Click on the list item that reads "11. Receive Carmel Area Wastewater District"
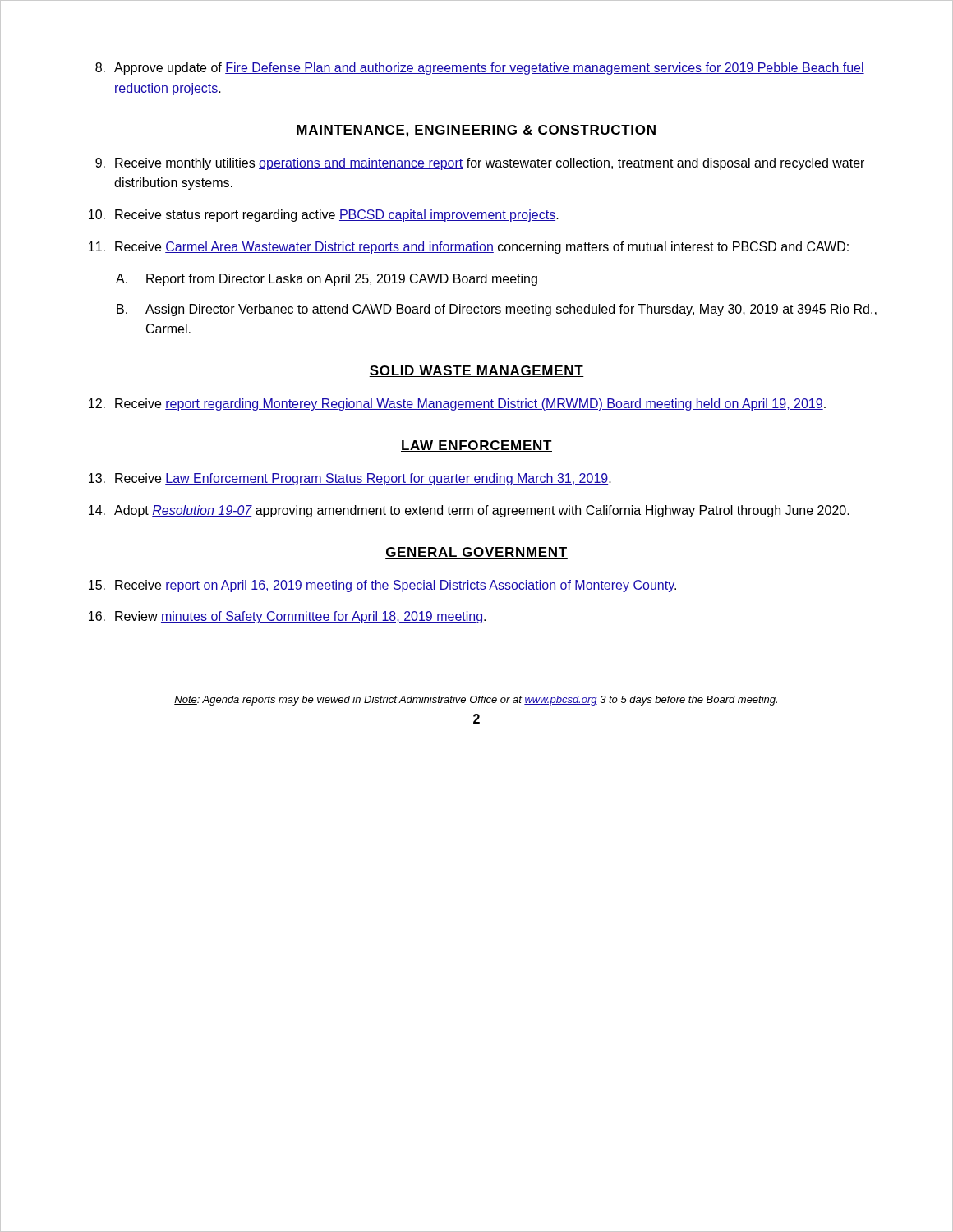The width and height of the screenshot is (953, 1232). coord(458,248)
